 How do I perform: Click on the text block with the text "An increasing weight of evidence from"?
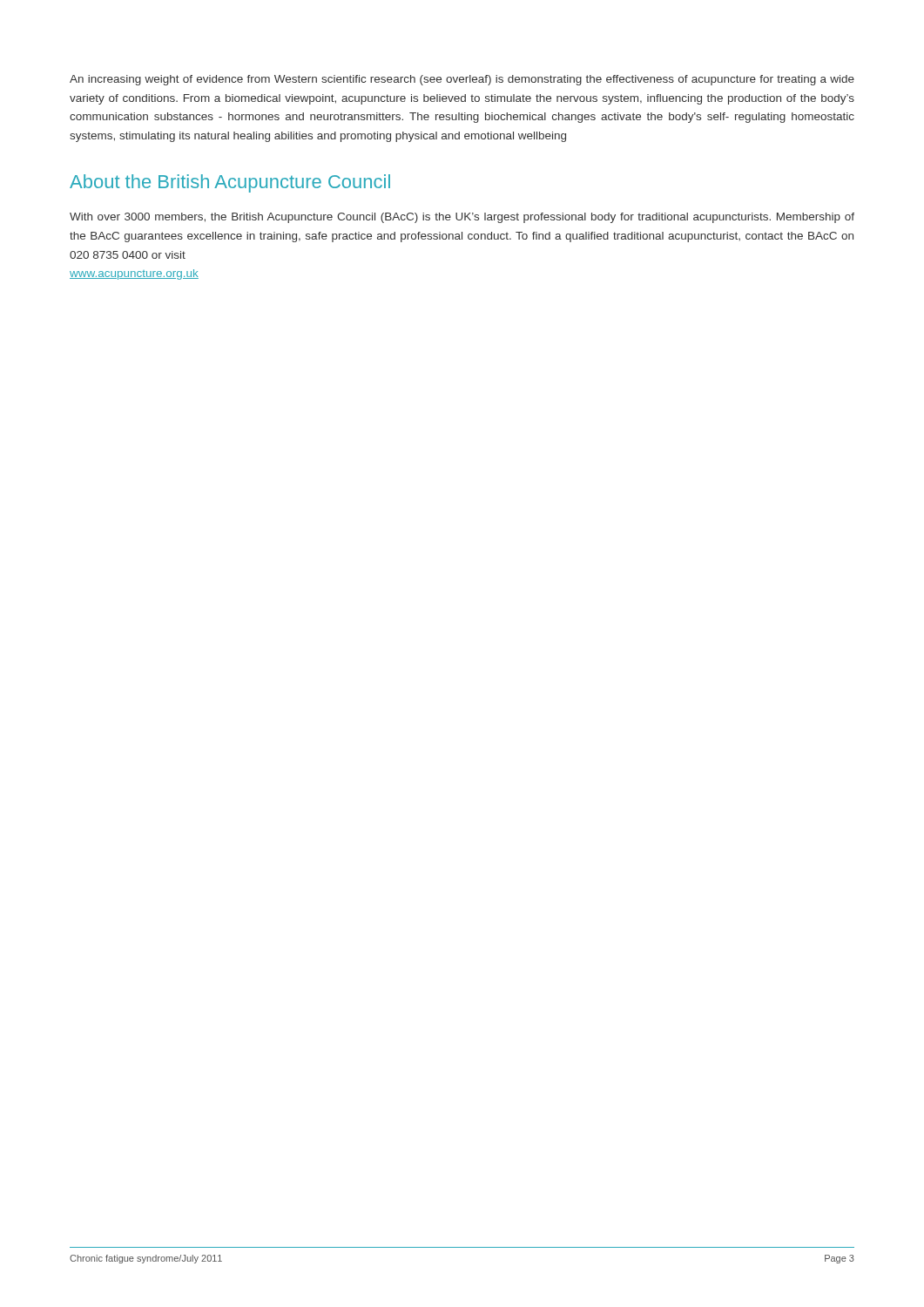click(x=462, y=107)
